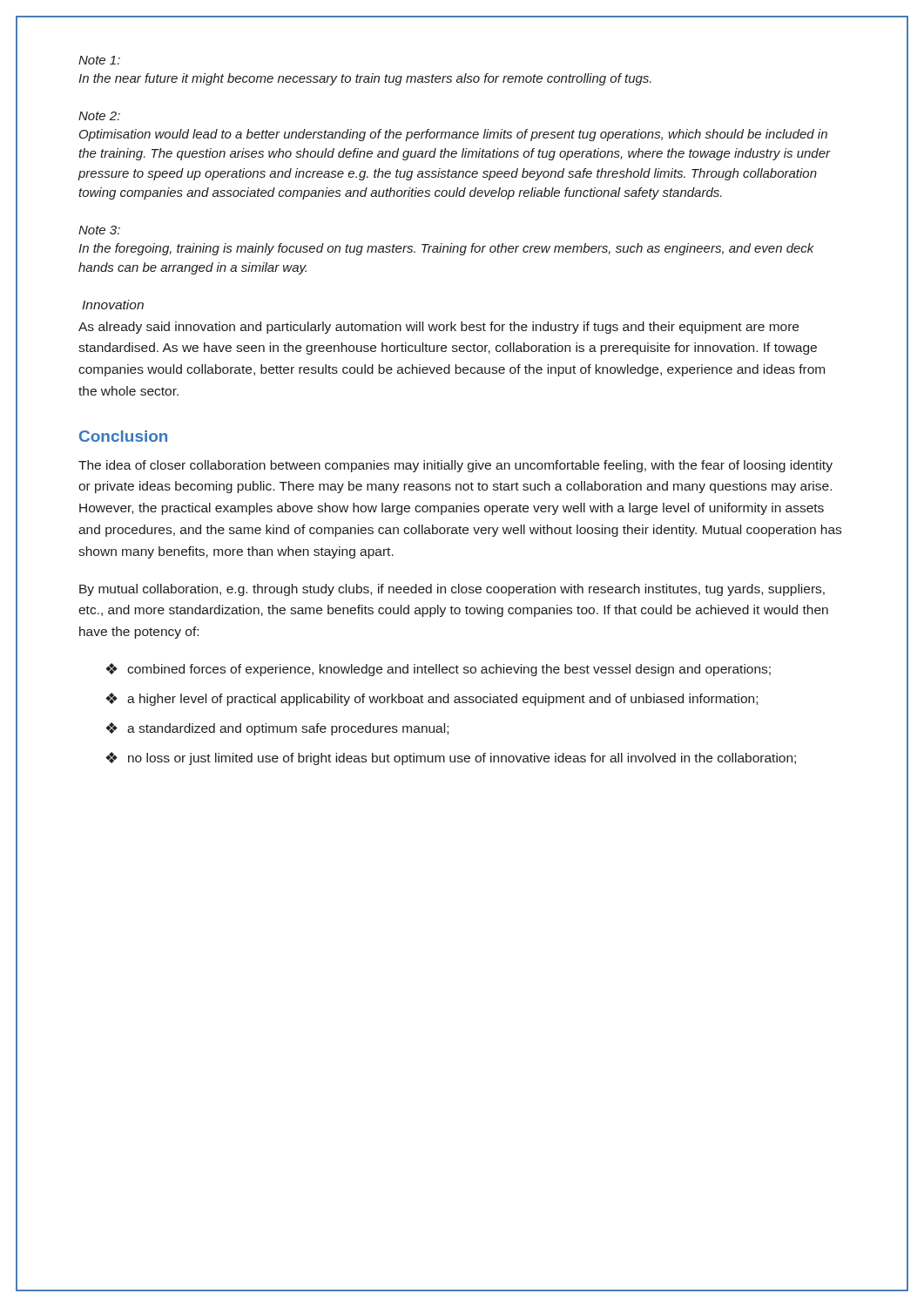Click the passage that begins "Note 2: Optimisation would lead to"
Image resolution: width=924 pixels, height=1307 pixels.
pos(462,155)
